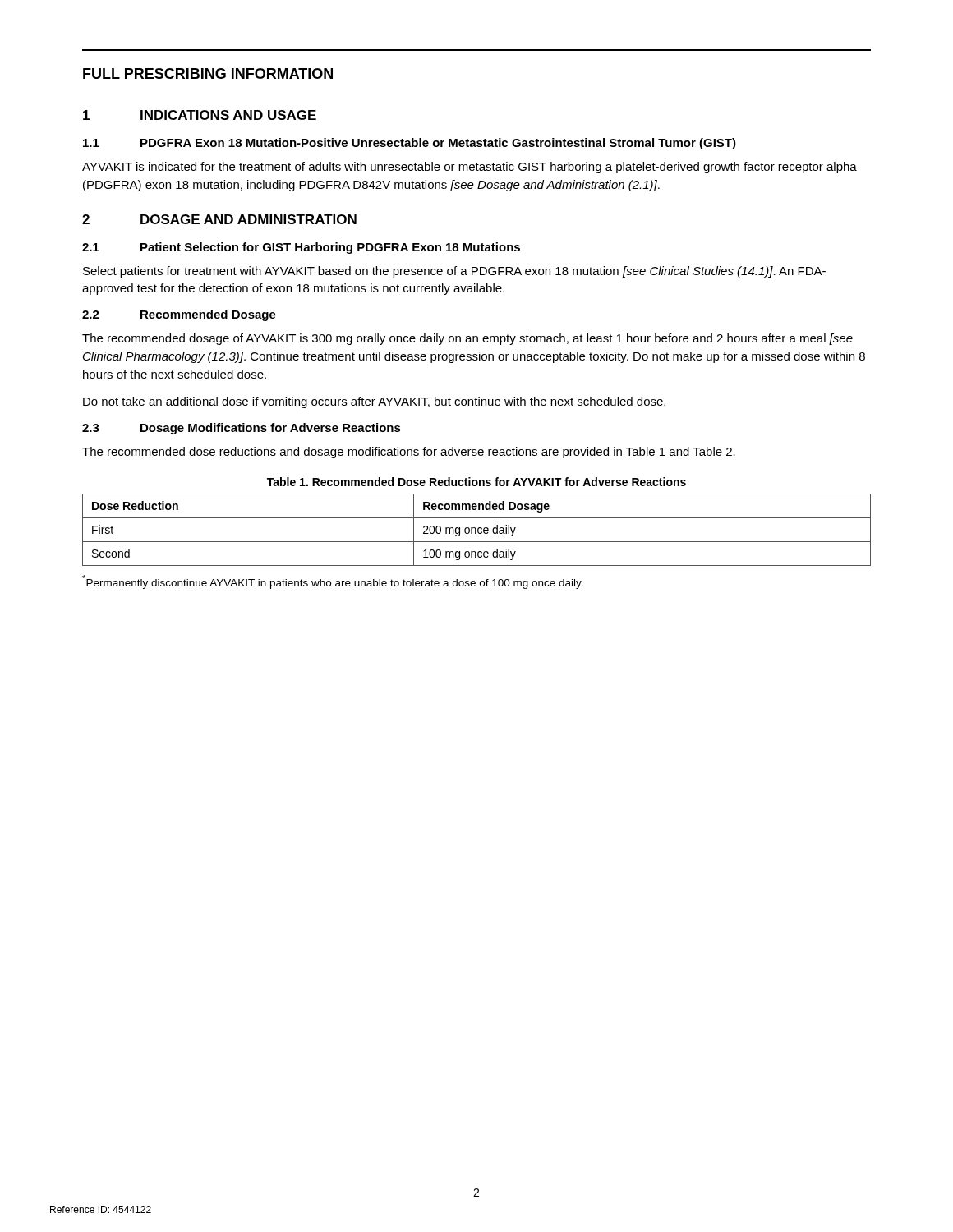The image size is (953, 1232).
Task: Select the text block containing "Select patients for treatment with AYVAKIT based on"
Action: [x=454, y=279]
